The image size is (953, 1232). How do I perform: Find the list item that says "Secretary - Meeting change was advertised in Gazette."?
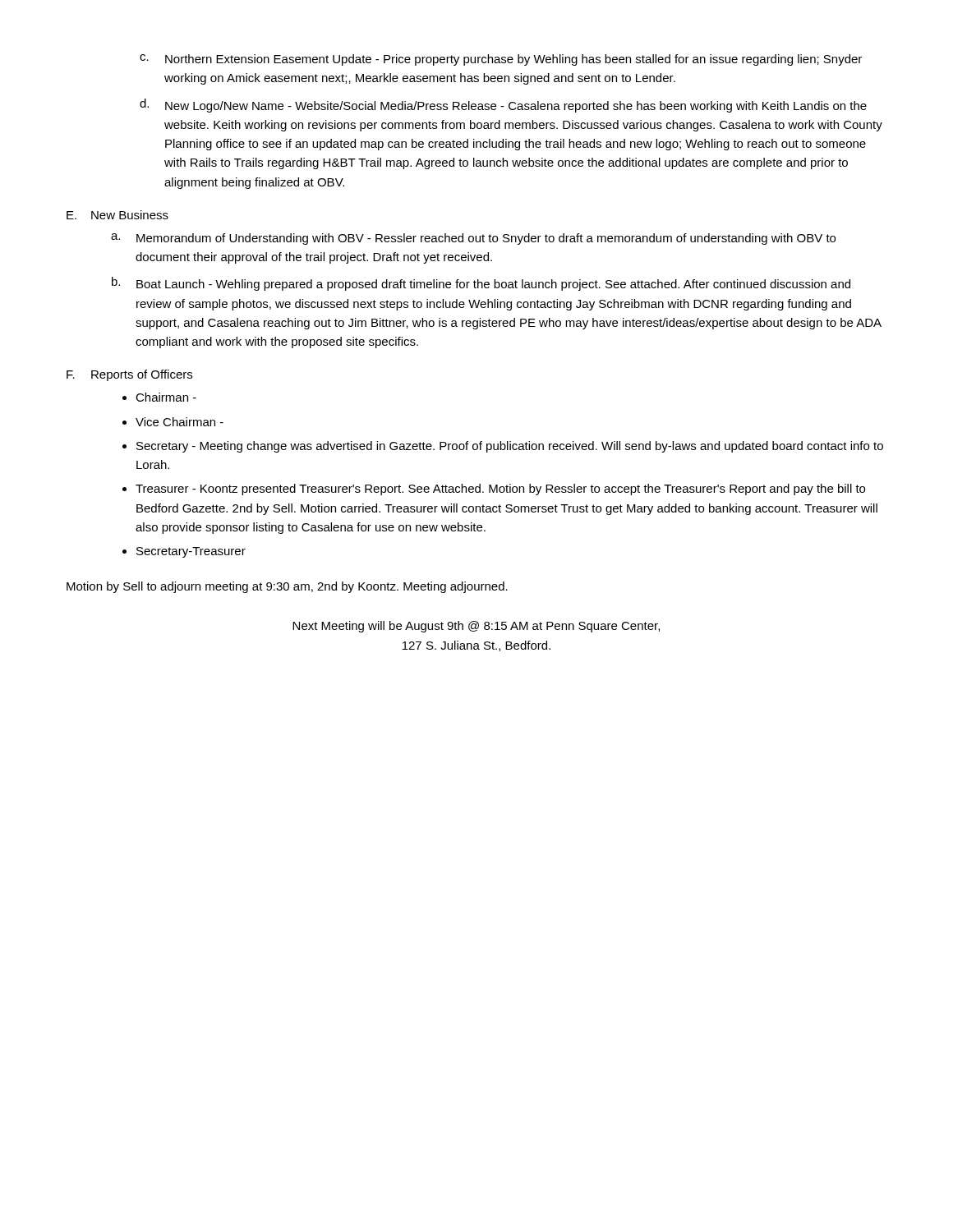click(511, 455)
